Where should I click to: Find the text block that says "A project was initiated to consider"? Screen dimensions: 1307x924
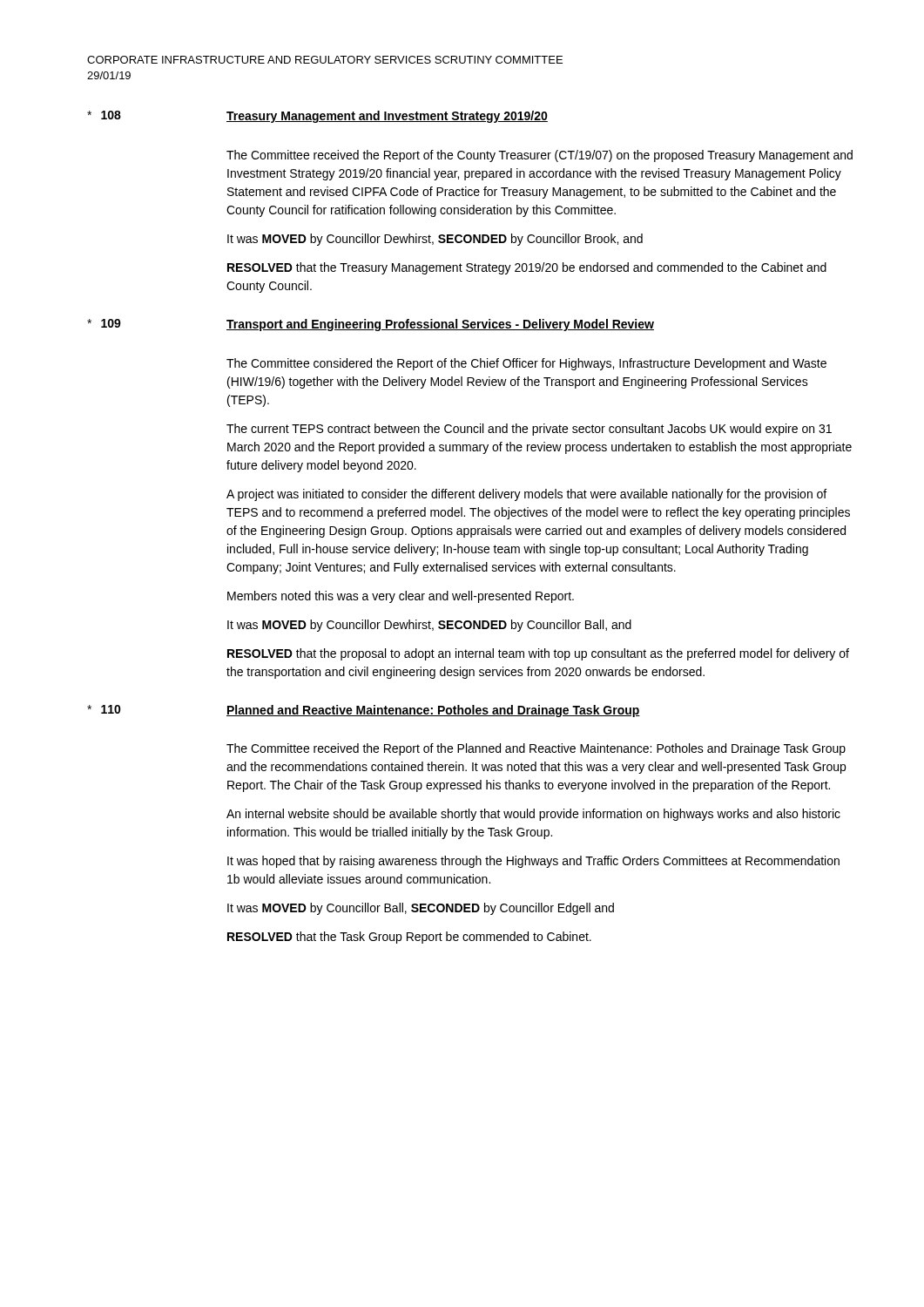point(538,530)
